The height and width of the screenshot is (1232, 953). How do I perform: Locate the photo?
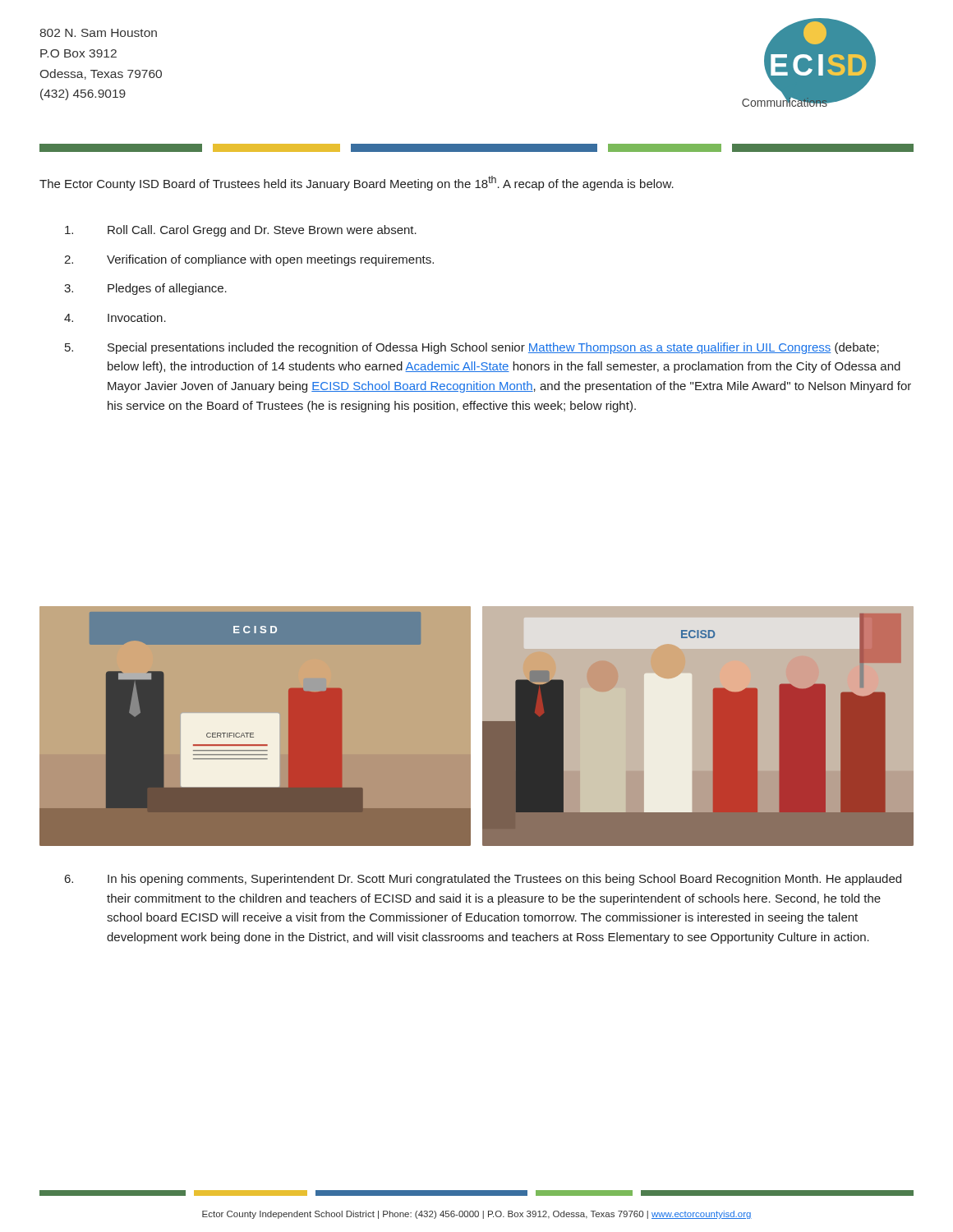[x=476, y=726]
